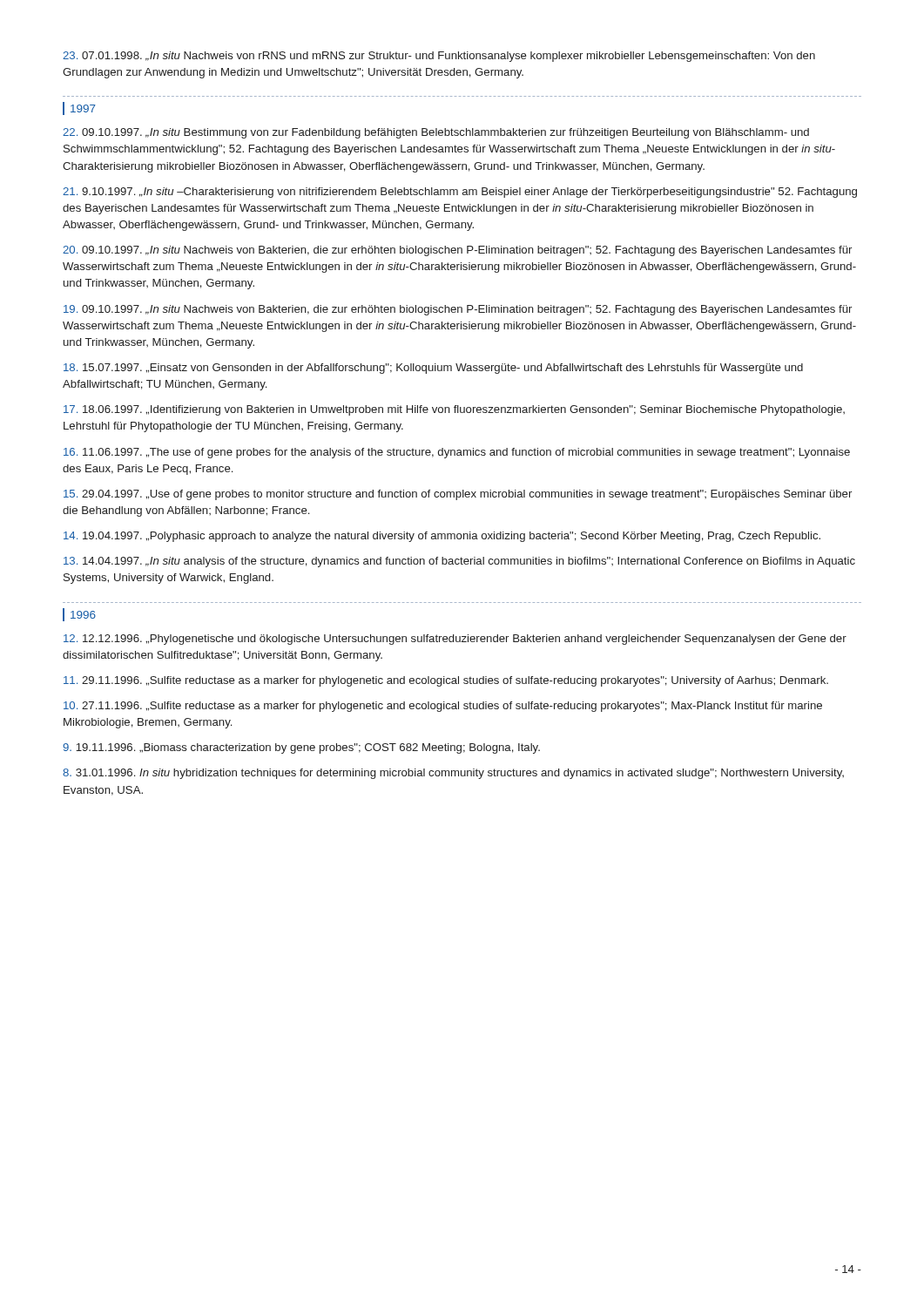Navigate to the element starting "23. 07.01.1998. „In situ Nachweis"
Image resolution: width=924 pixels, height=1307 pixels.
click(x=439, y=64)
